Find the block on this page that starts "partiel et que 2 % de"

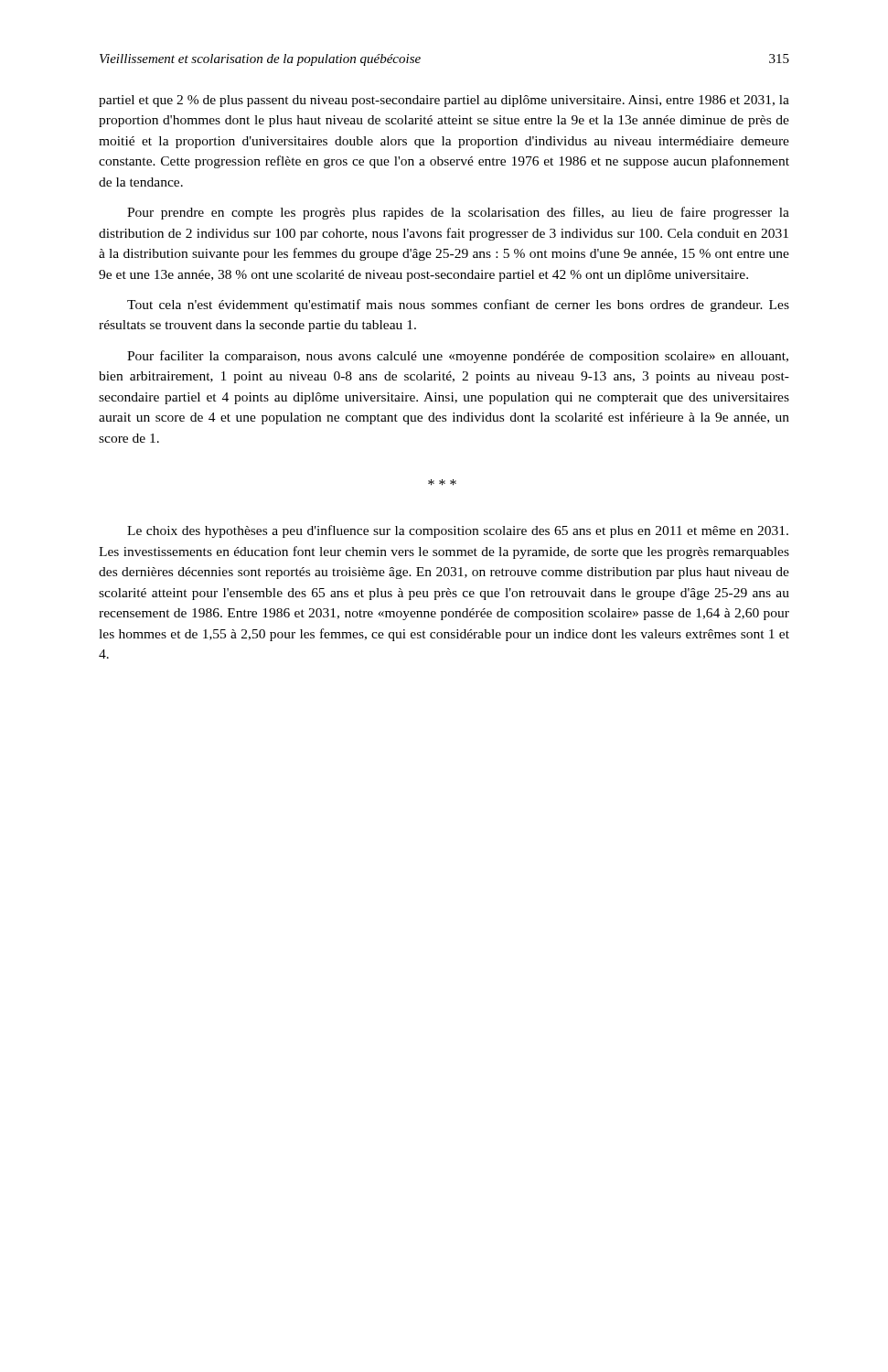click(444, 141)
